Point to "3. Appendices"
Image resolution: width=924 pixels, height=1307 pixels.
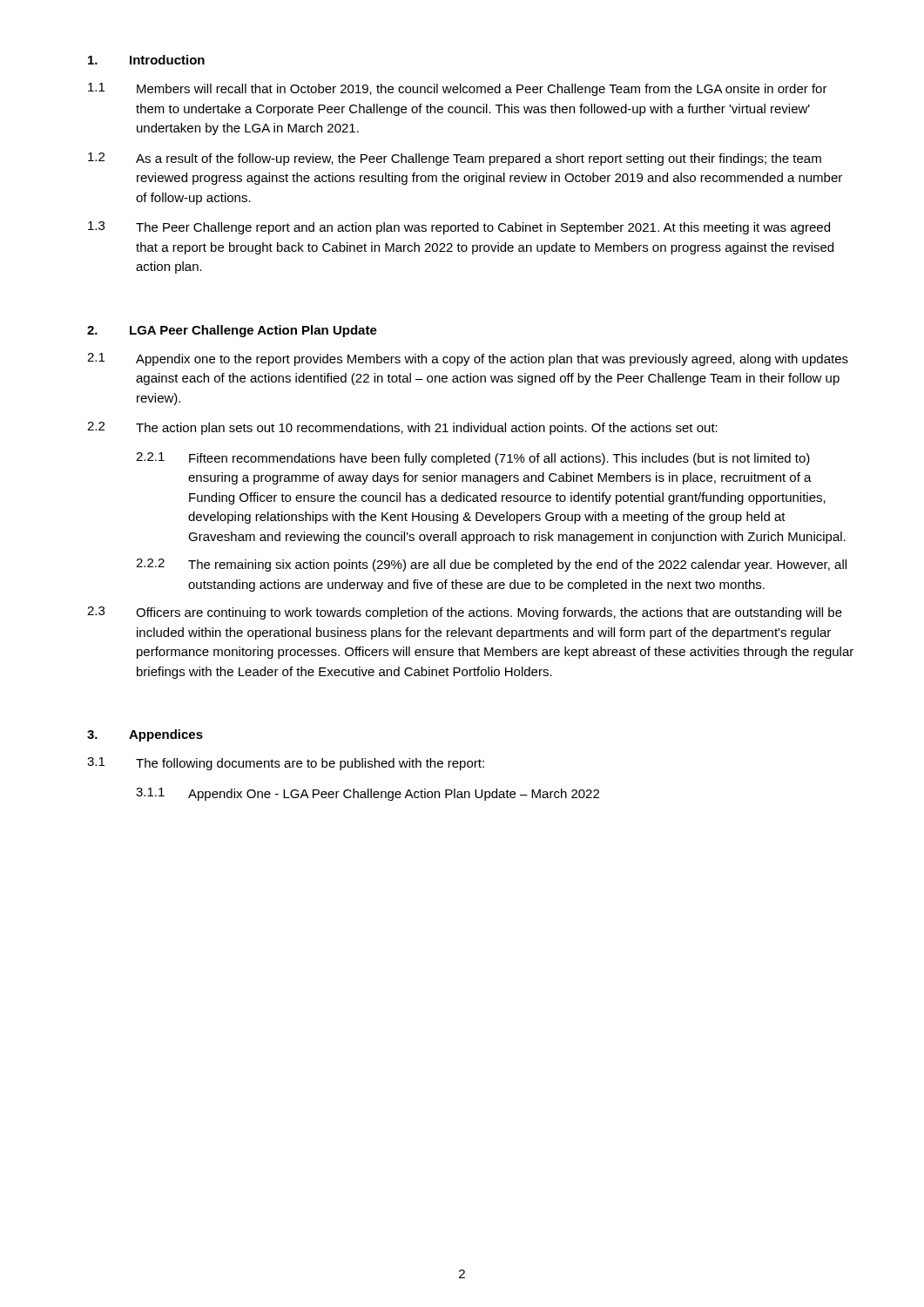[x=145, y=734]
